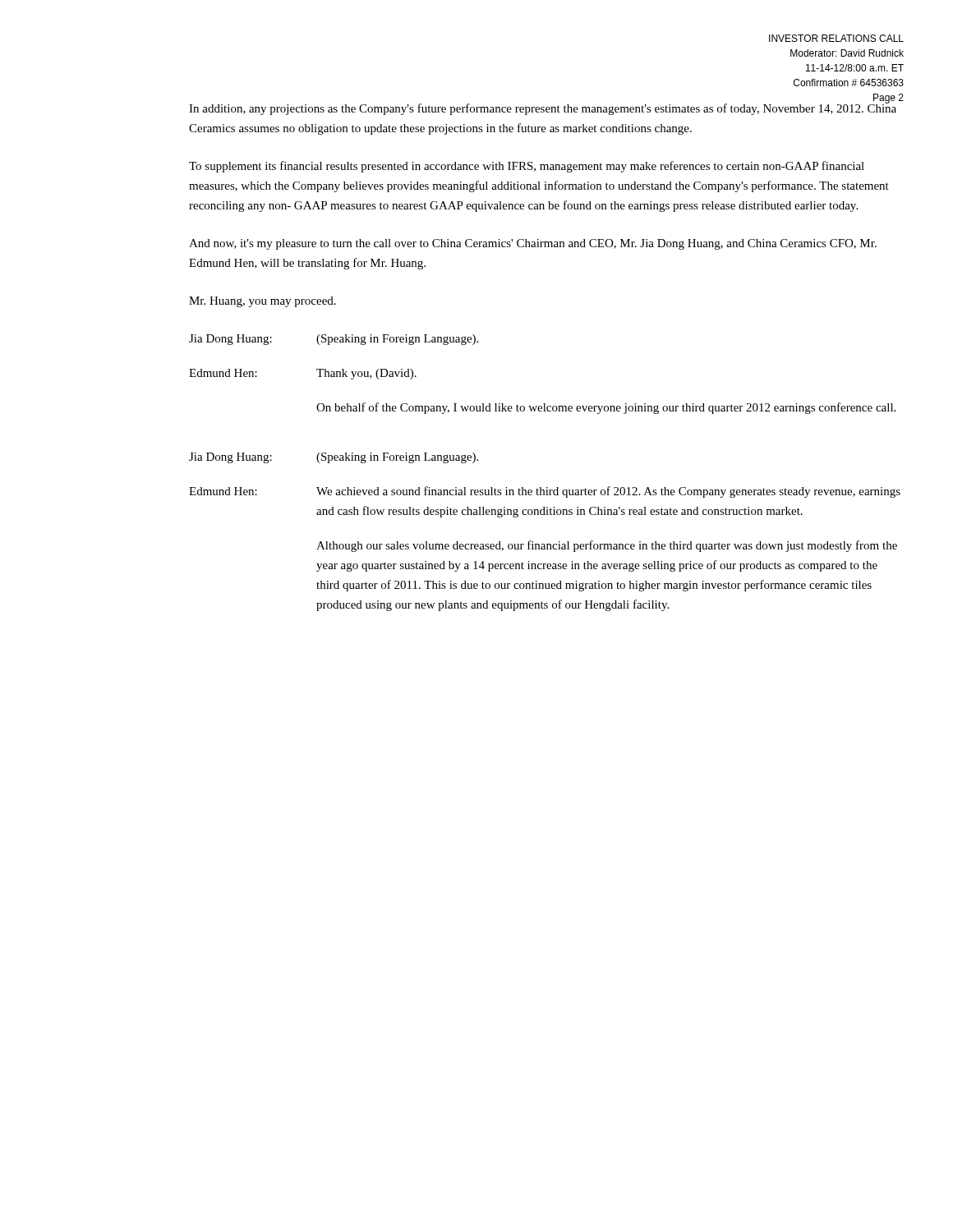
Task: Click on the text block containing "In addition, any"
Action: point(543,118)
